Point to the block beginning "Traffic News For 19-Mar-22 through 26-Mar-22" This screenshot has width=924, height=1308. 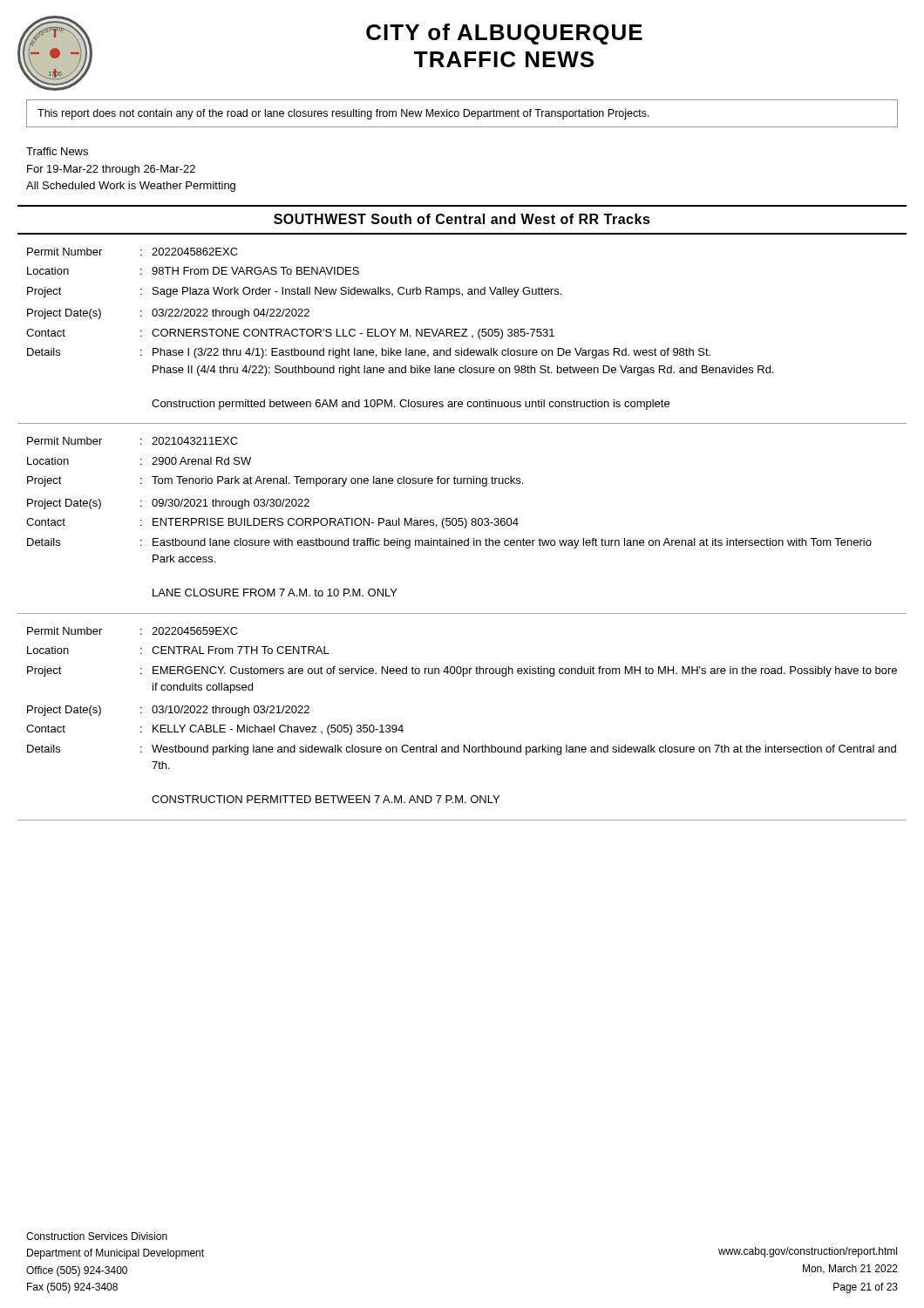57,151
